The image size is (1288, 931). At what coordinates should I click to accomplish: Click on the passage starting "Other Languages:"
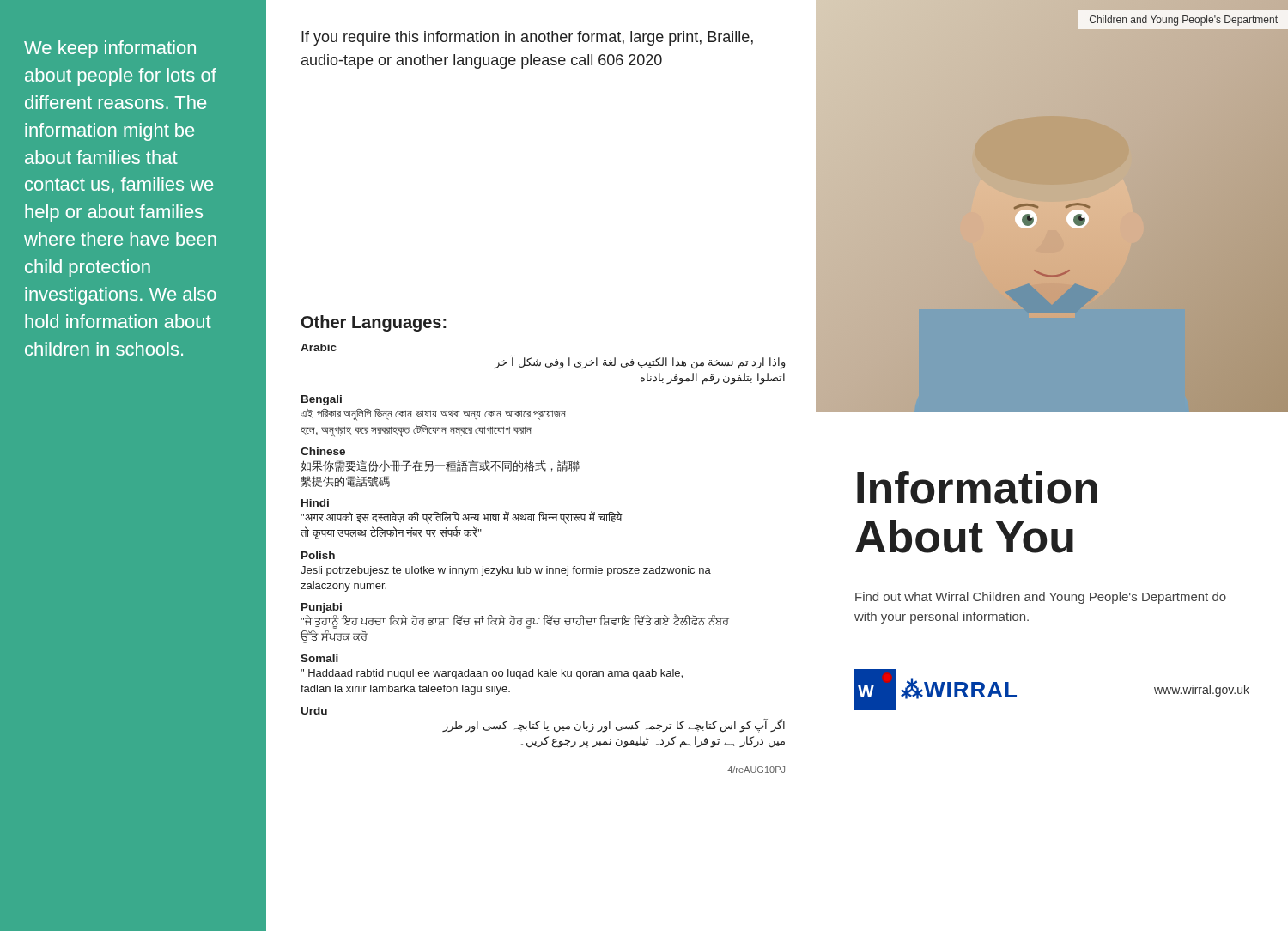[374, 322]
